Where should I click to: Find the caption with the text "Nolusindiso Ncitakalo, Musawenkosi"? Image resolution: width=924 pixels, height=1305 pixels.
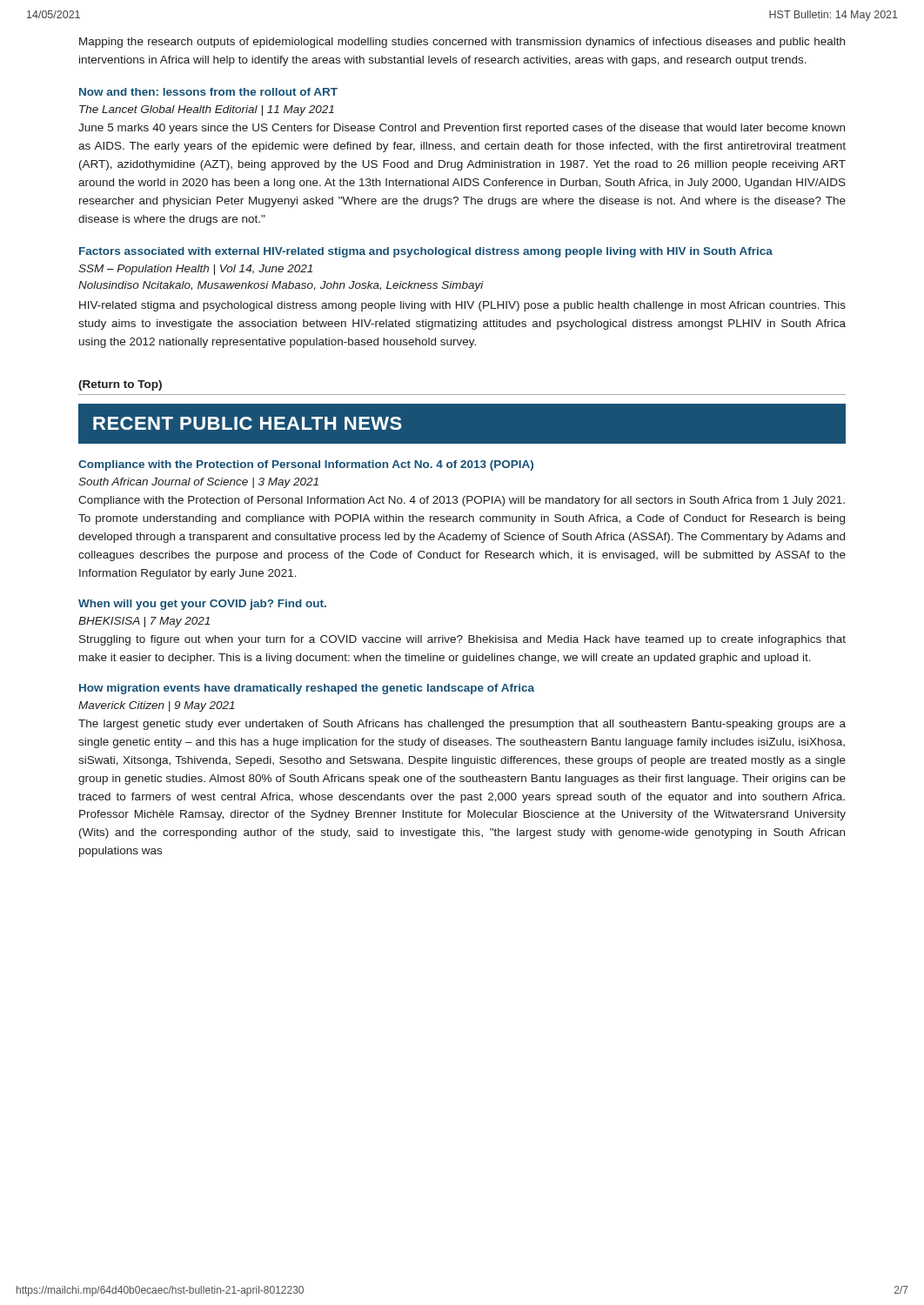coord(281,285)
